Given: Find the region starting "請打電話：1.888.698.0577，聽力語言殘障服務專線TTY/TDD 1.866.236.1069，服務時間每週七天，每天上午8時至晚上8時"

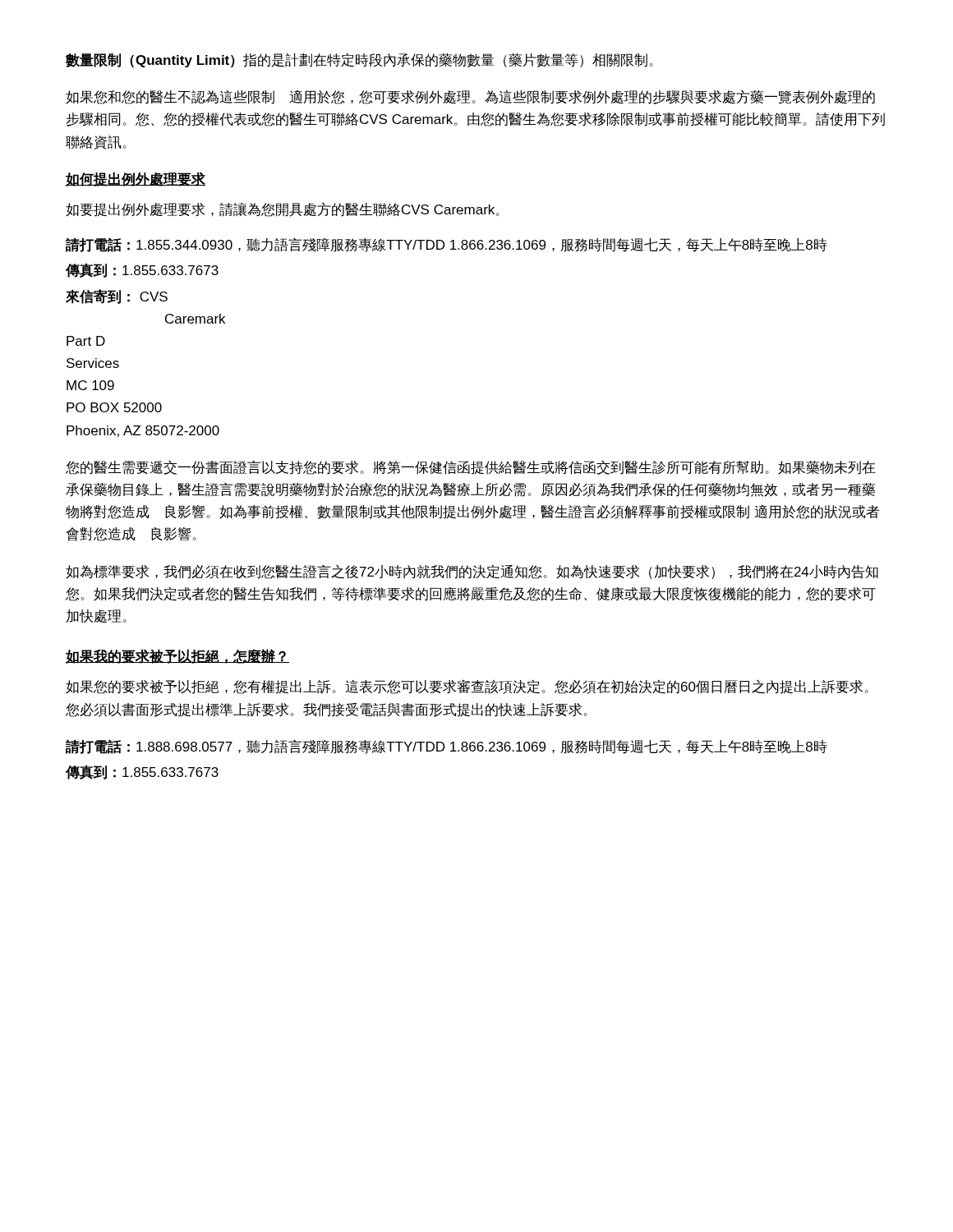Looking at the screenshot, I should click(446, 747).
